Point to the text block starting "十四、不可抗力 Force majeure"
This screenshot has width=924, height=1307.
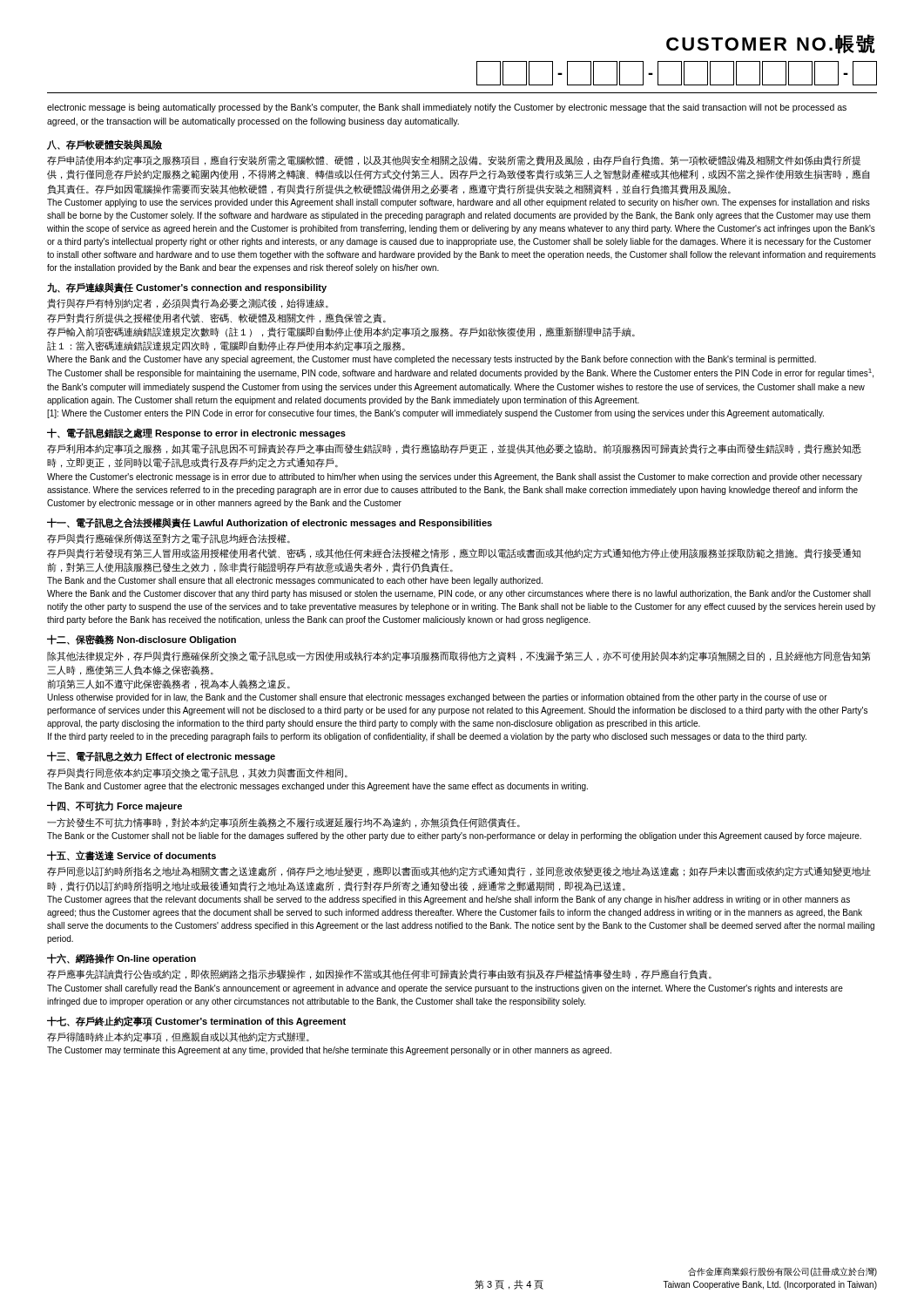click(115, 806)
